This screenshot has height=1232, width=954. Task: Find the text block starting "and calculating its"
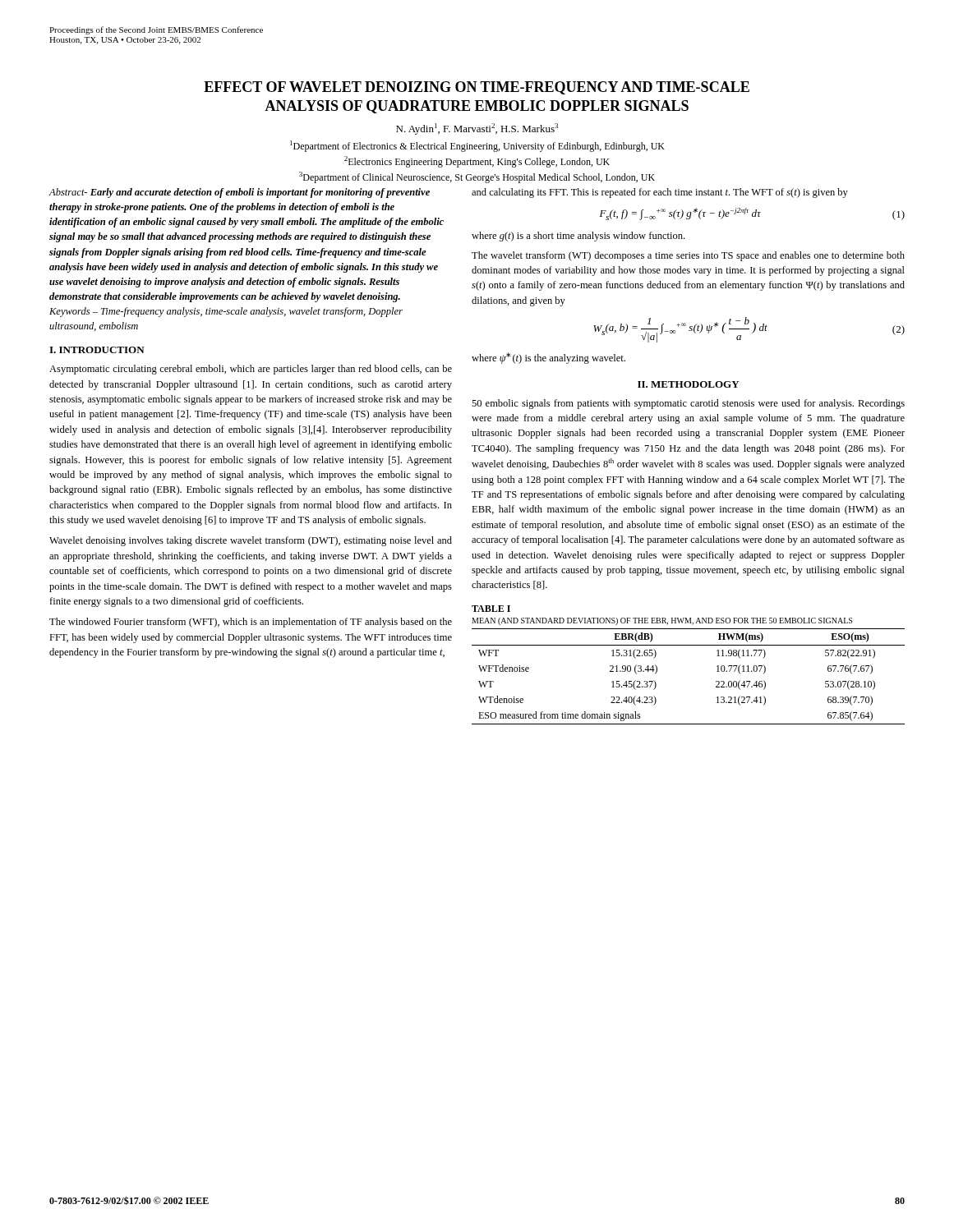click(660, 192)
